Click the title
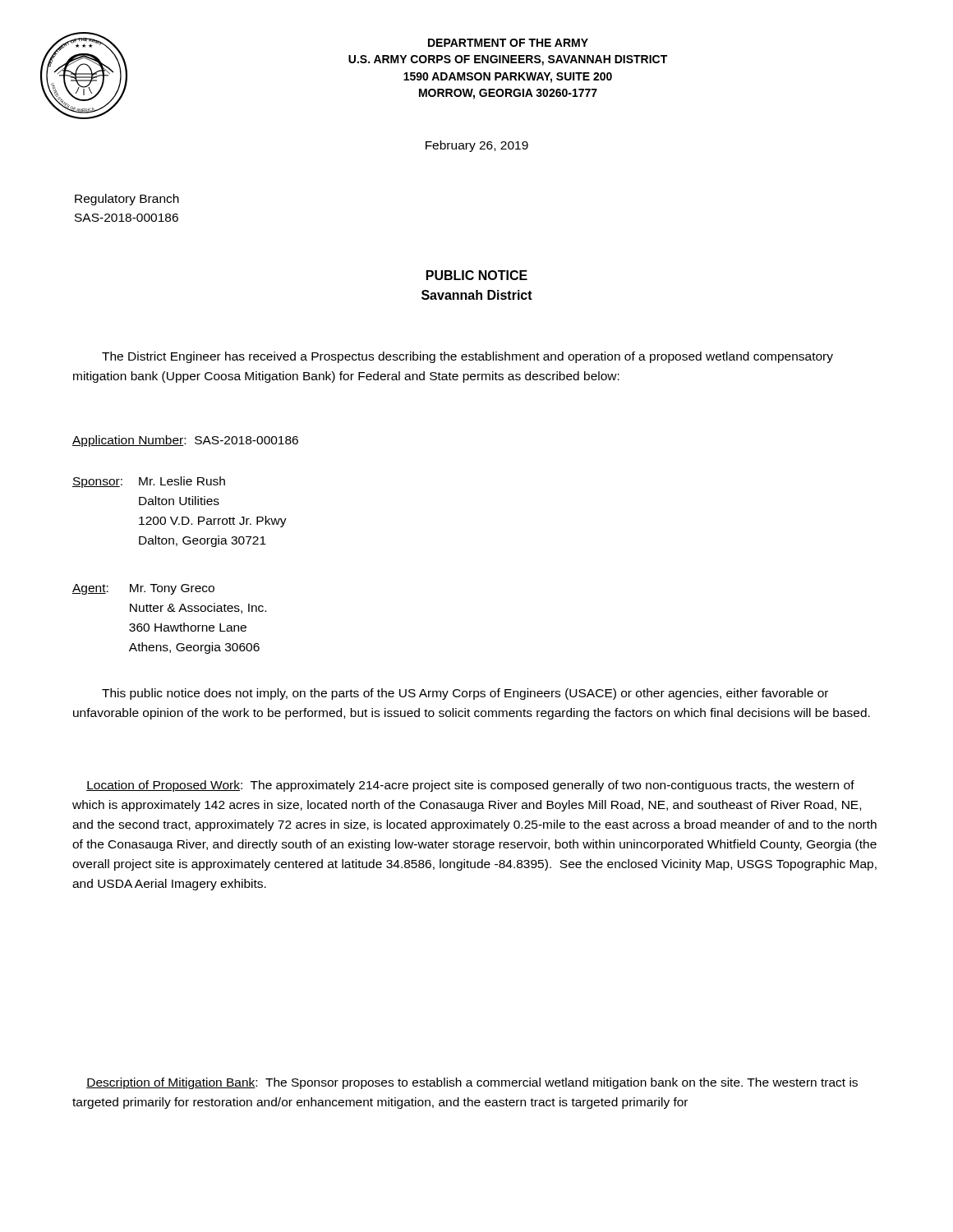953x1232 pixels. point(476,286)
